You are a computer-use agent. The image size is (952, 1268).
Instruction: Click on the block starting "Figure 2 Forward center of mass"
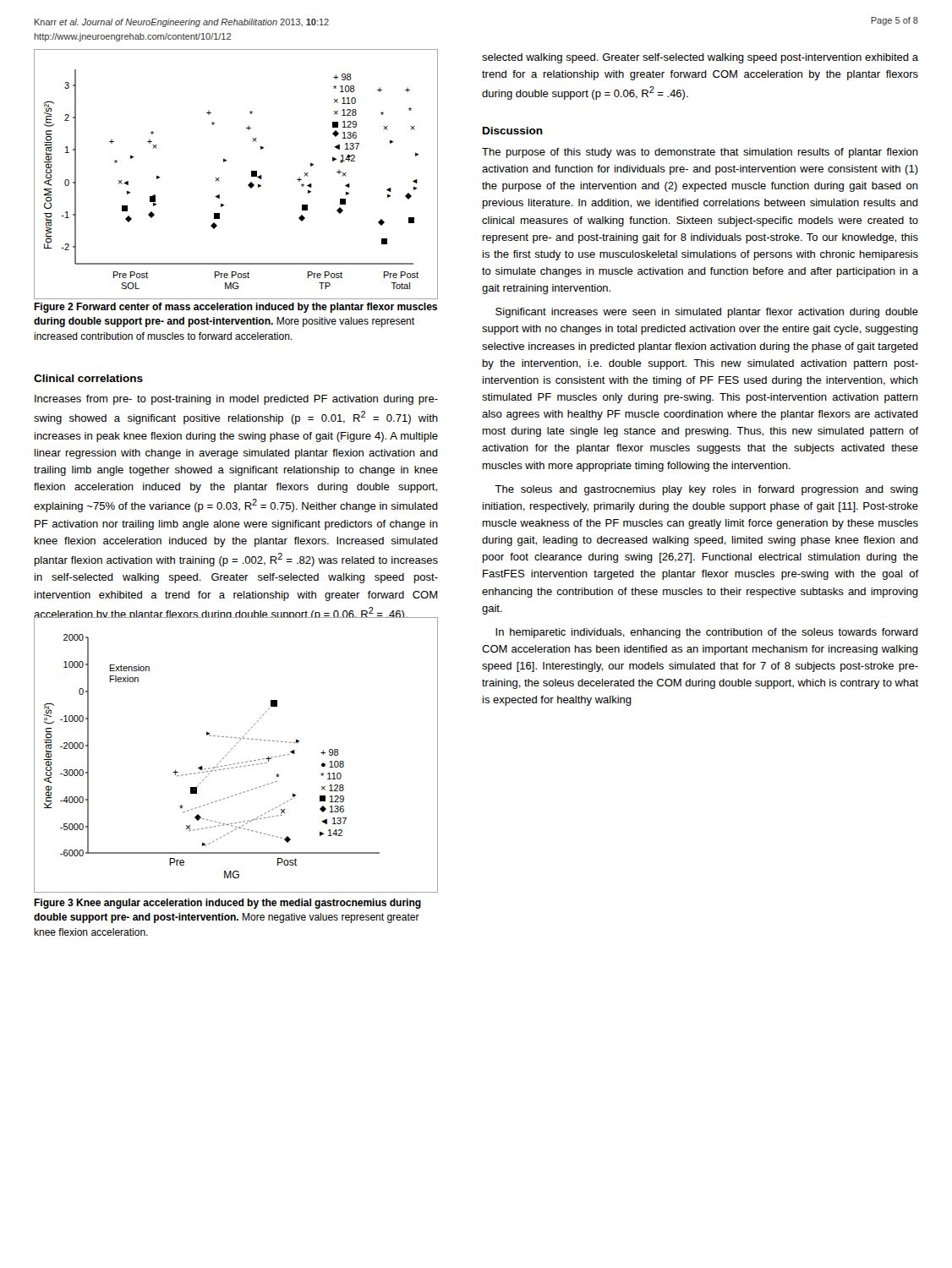click(x=236, y=322)
